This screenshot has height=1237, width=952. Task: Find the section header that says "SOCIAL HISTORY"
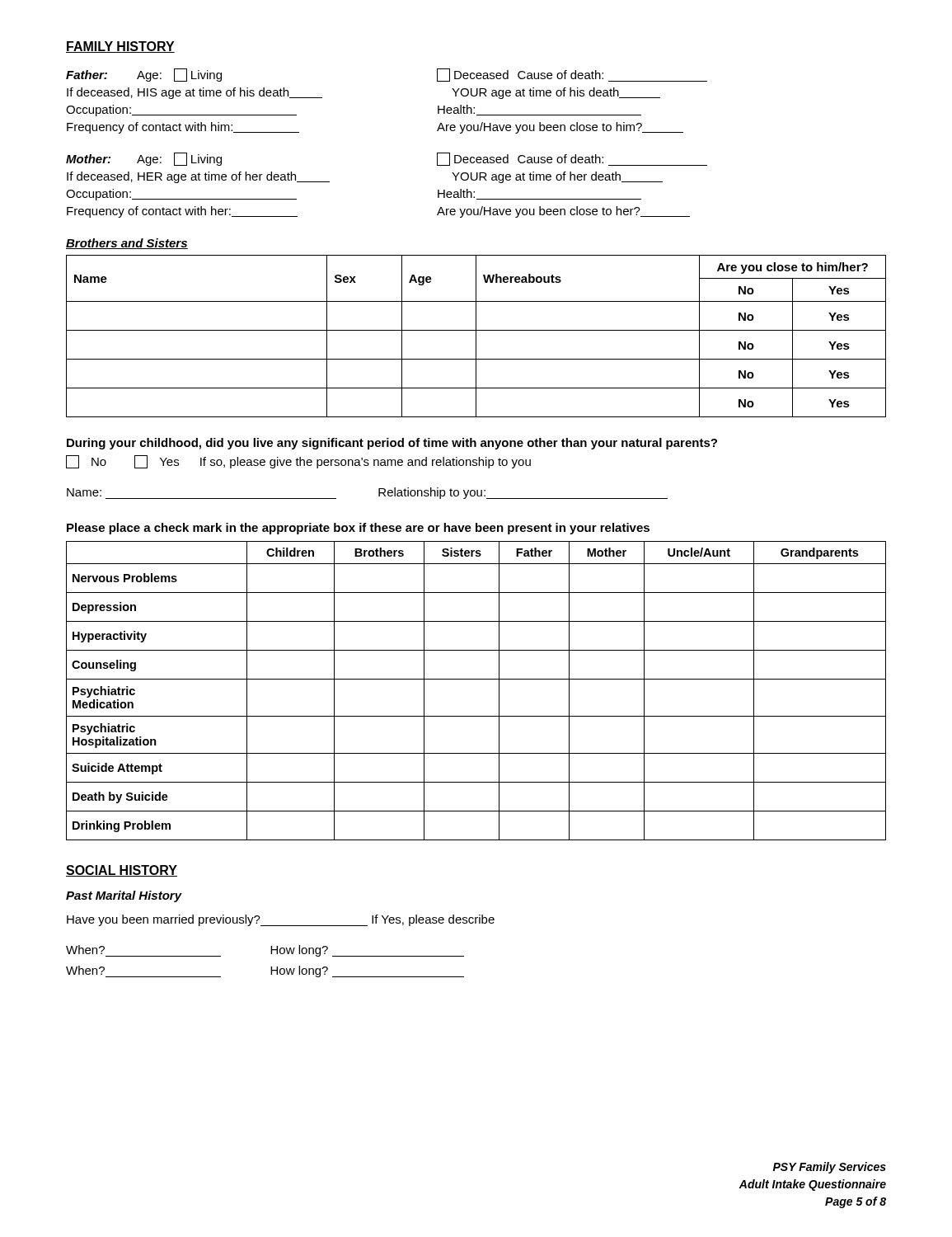click(x=122, y=870)
